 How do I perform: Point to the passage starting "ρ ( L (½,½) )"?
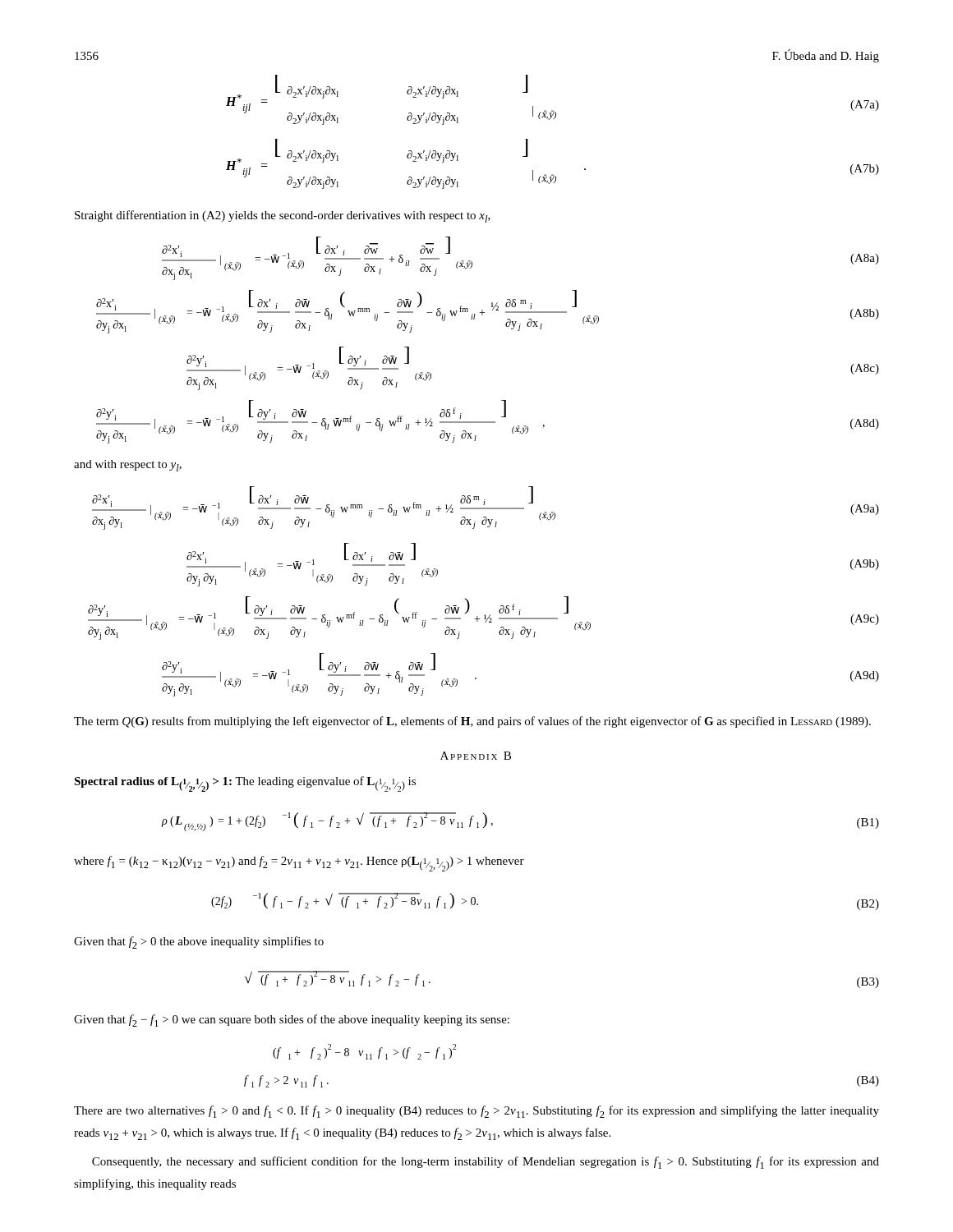476,823
